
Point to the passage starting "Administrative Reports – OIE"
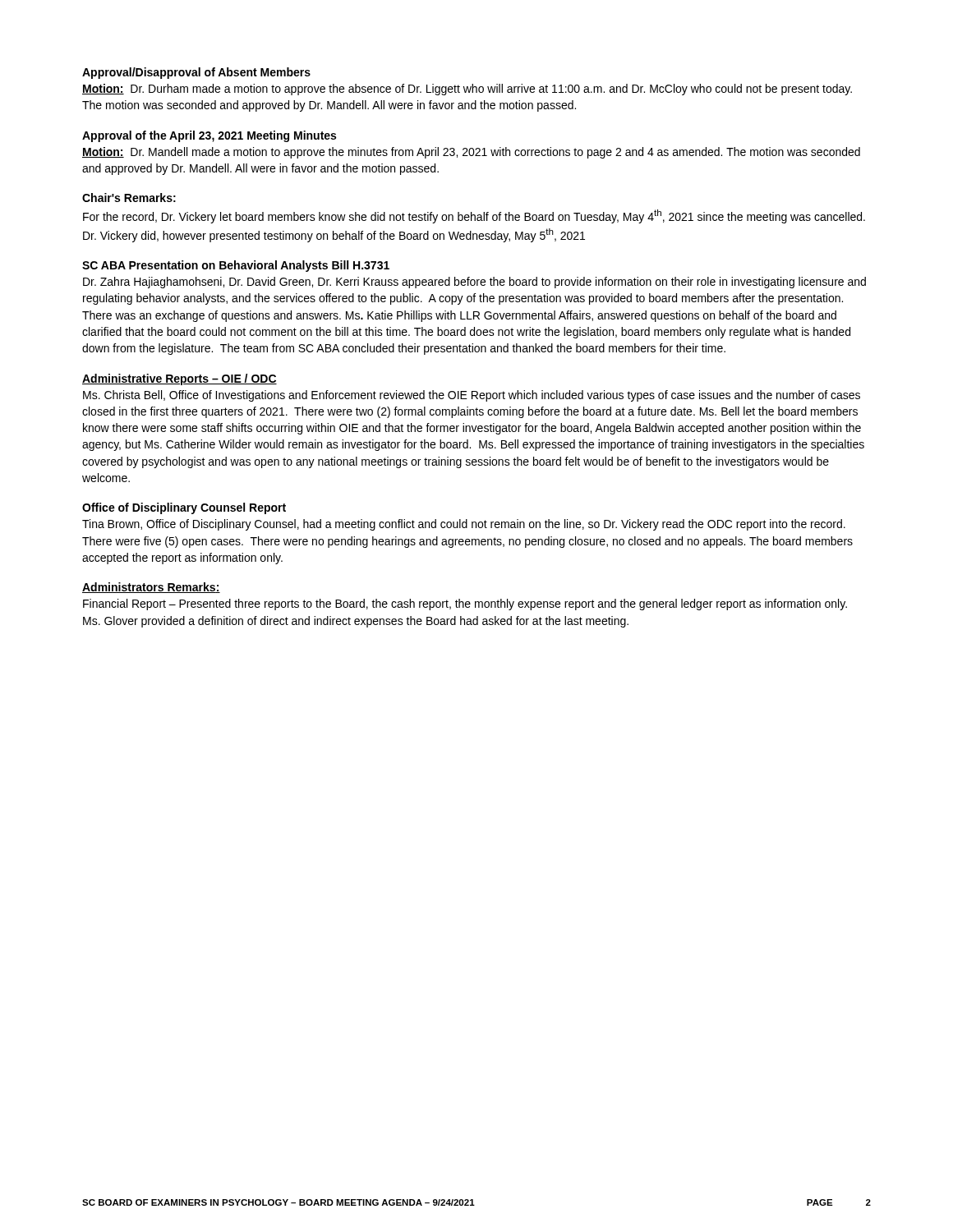pyautogui.click(x=179, y=378)
